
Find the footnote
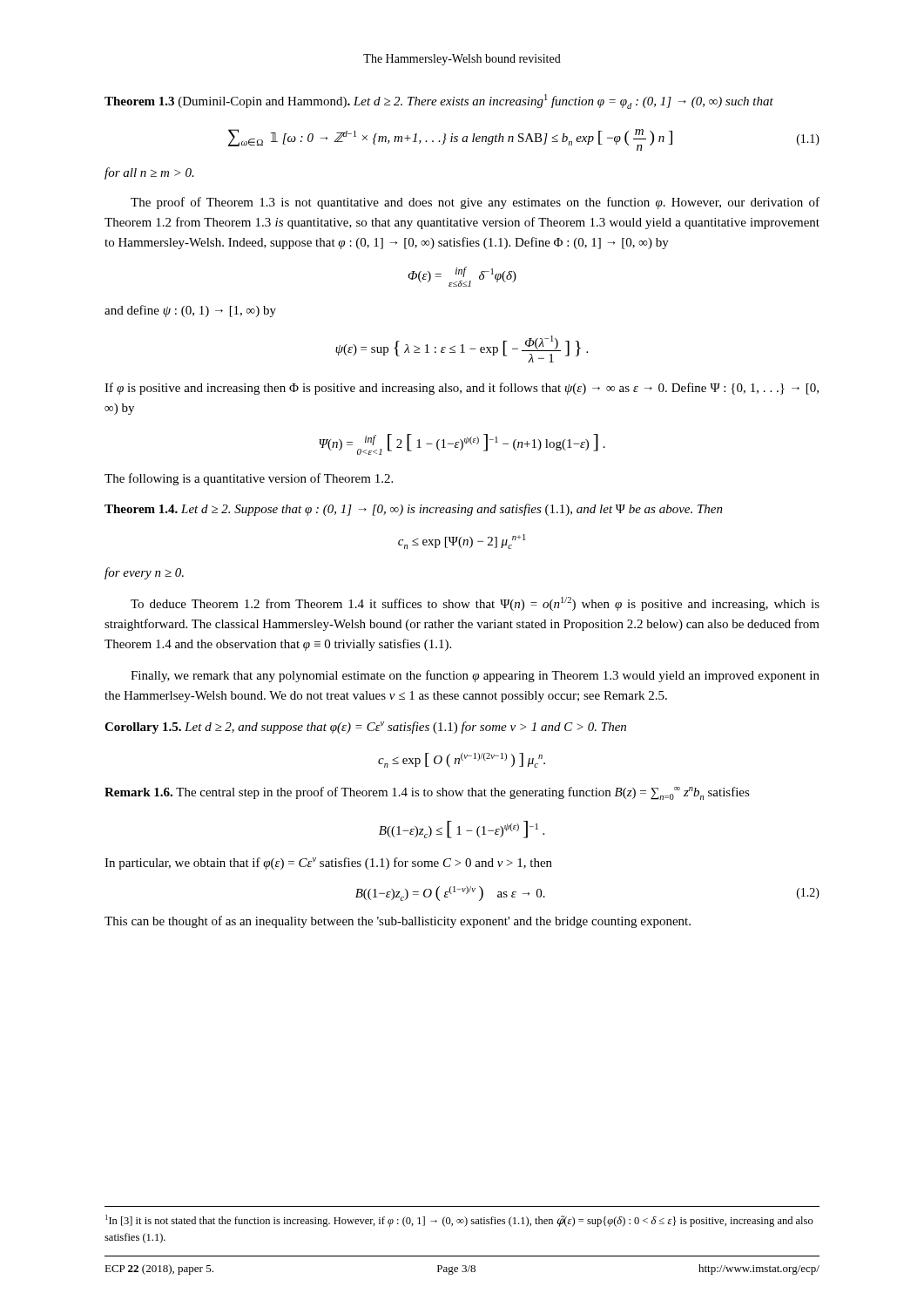tap(459, 1228)
